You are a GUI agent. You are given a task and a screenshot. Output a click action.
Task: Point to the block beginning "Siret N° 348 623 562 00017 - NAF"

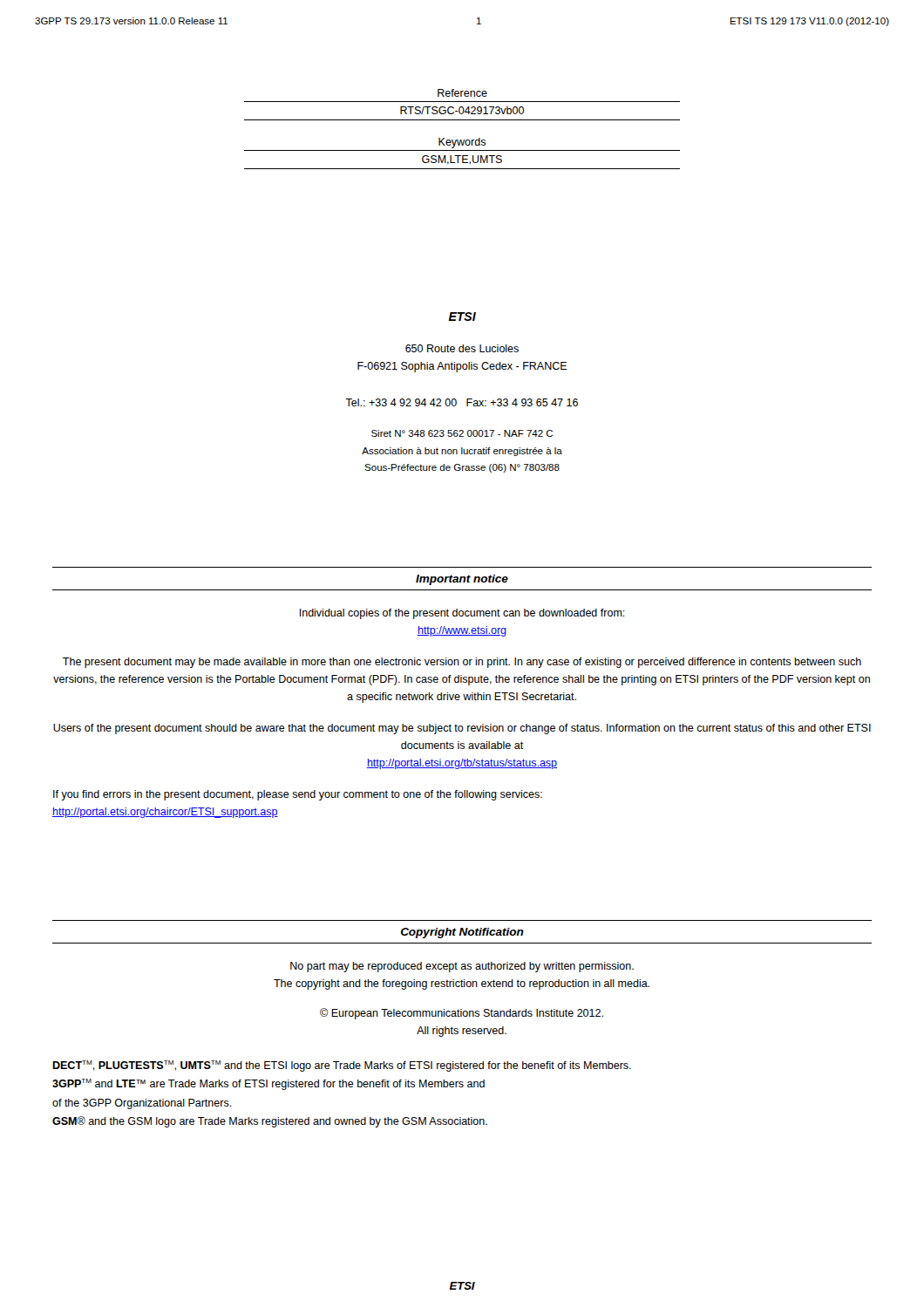tap(462, 450)
